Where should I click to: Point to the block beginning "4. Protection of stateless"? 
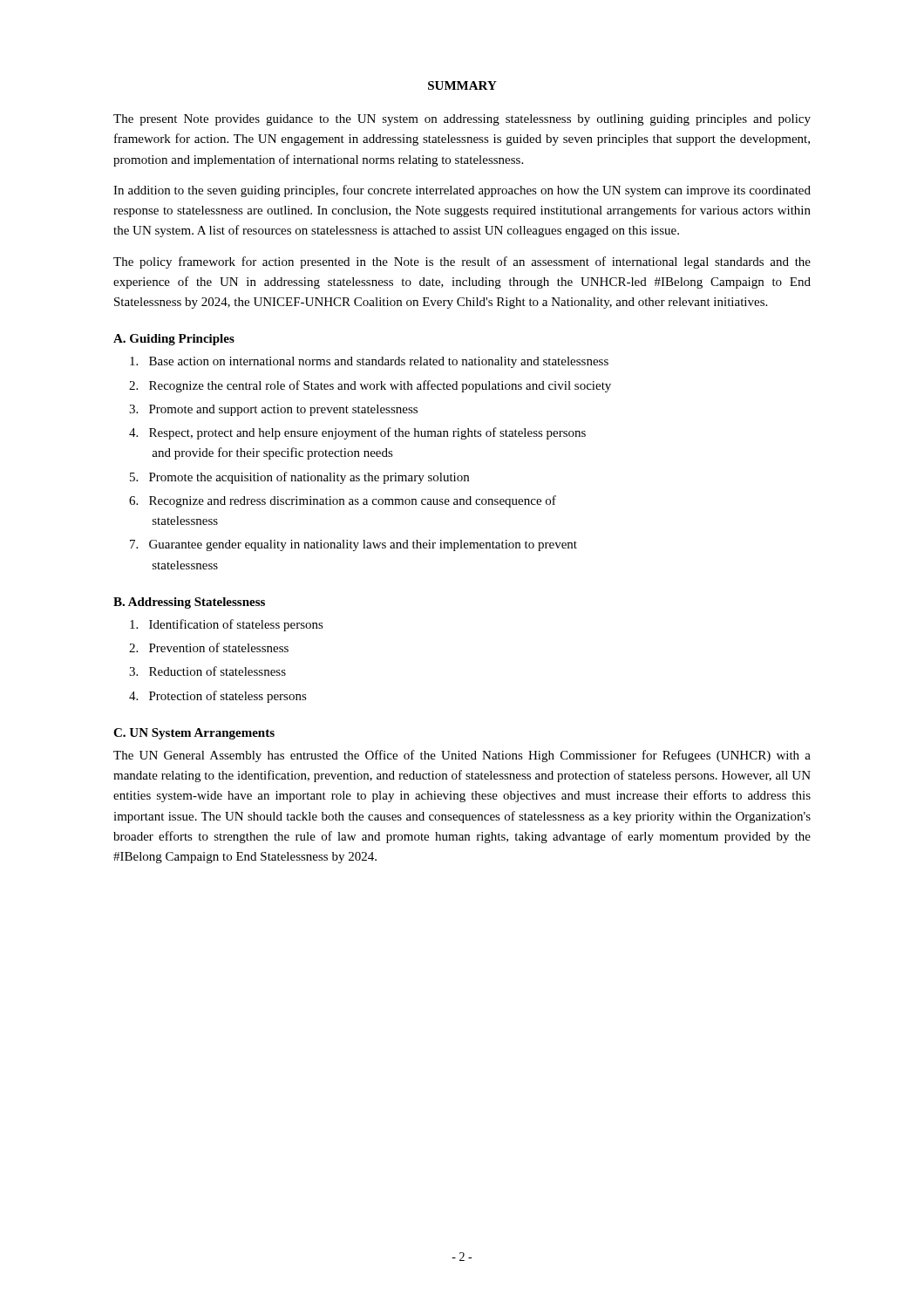(218, 695)
